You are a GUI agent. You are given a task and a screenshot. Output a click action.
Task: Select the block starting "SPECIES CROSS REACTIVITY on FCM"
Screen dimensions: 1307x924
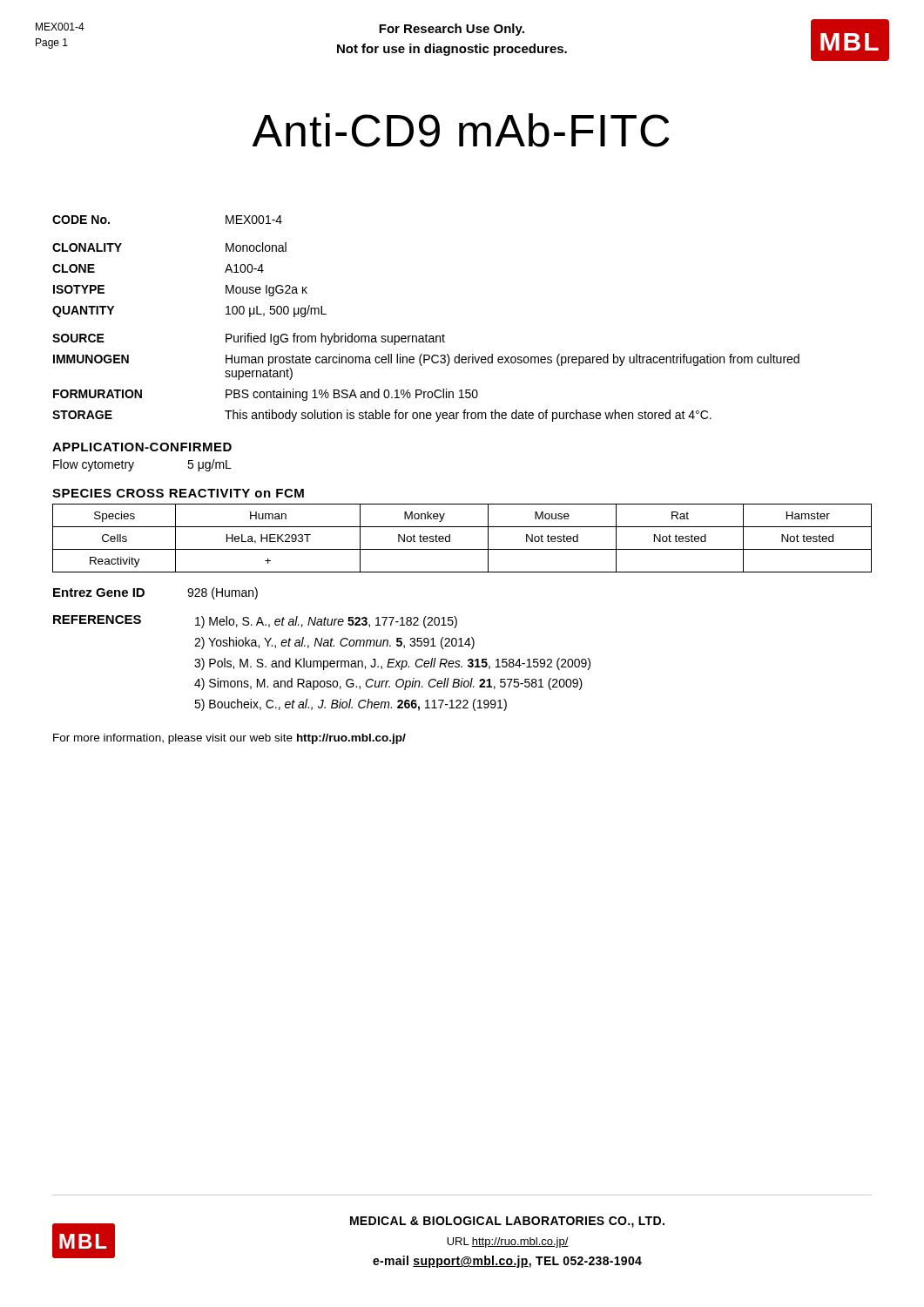(179, 493)
